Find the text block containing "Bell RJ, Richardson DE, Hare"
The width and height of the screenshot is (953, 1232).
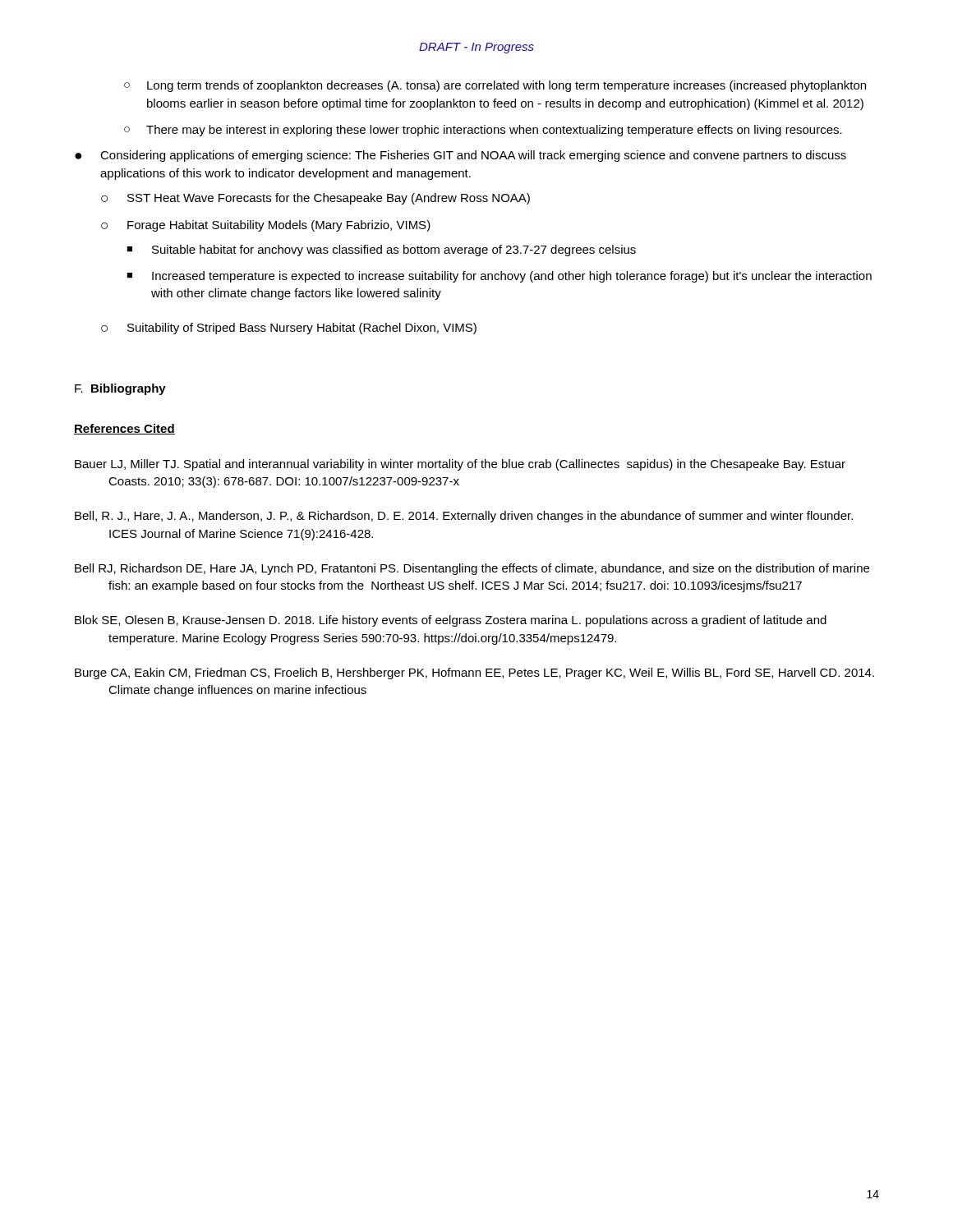(472, 577)
